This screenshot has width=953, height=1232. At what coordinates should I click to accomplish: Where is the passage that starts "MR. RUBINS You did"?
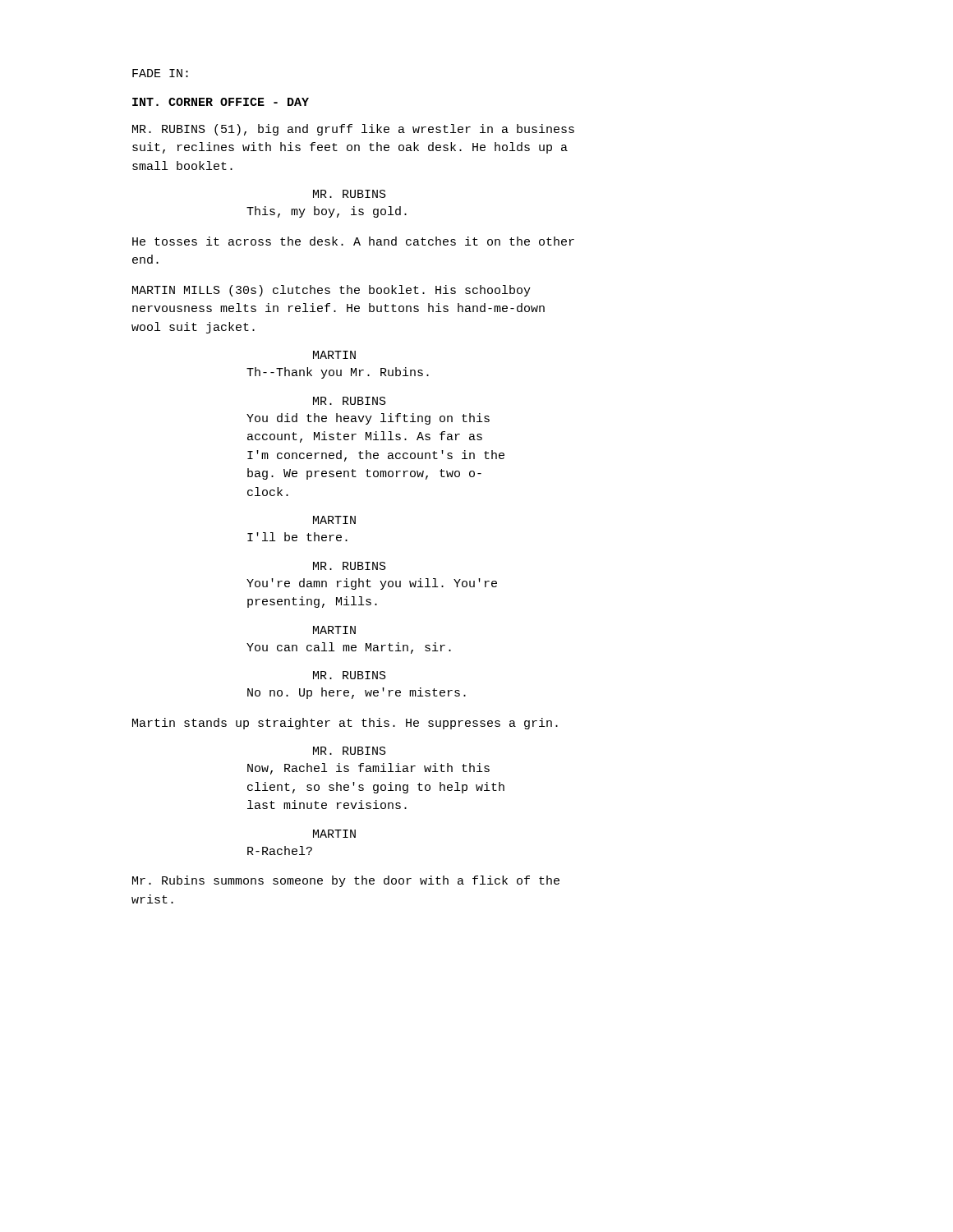(350, 401)
